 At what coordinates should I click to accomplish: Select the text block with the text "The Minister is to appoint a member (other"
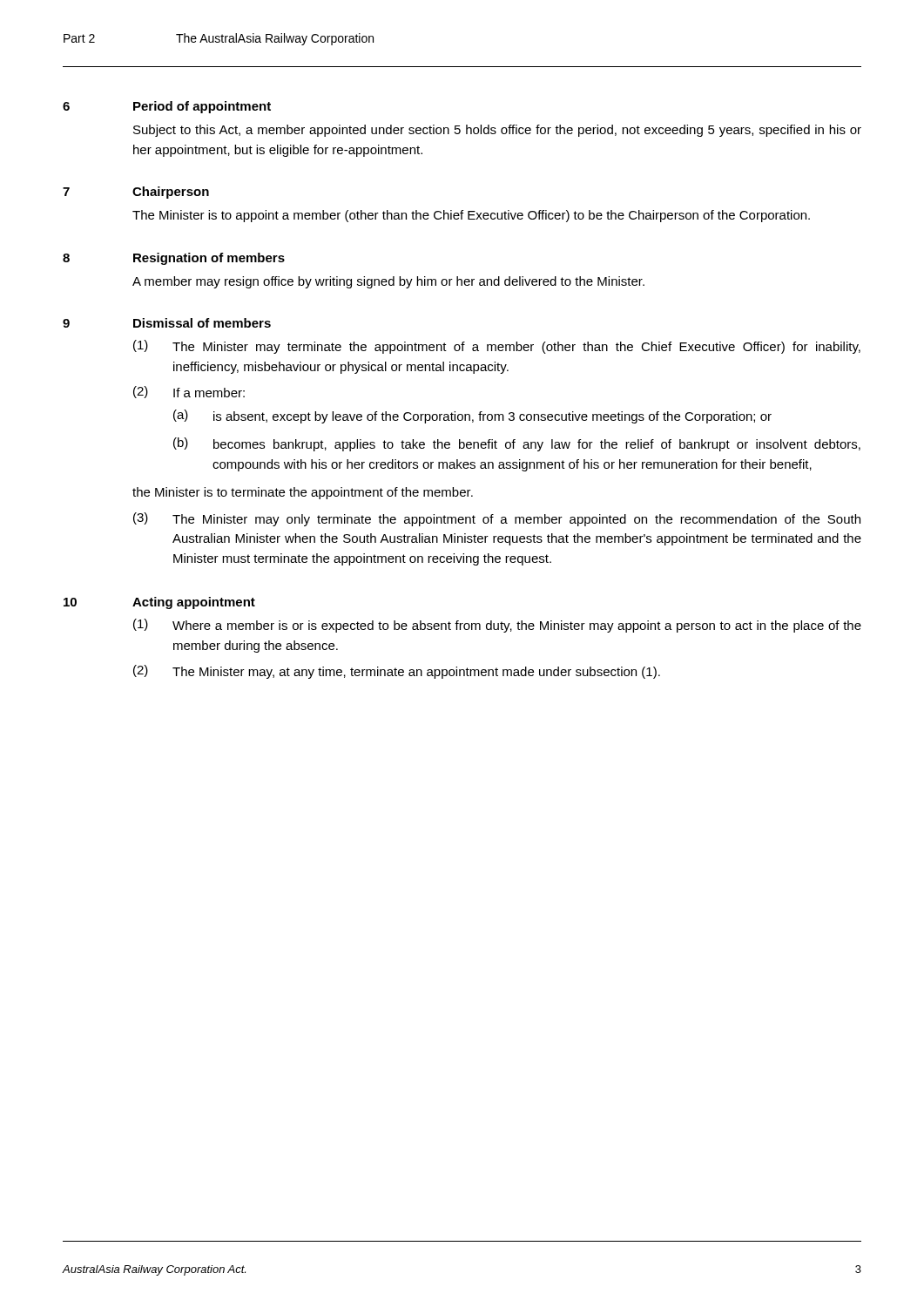pos(472,215)
